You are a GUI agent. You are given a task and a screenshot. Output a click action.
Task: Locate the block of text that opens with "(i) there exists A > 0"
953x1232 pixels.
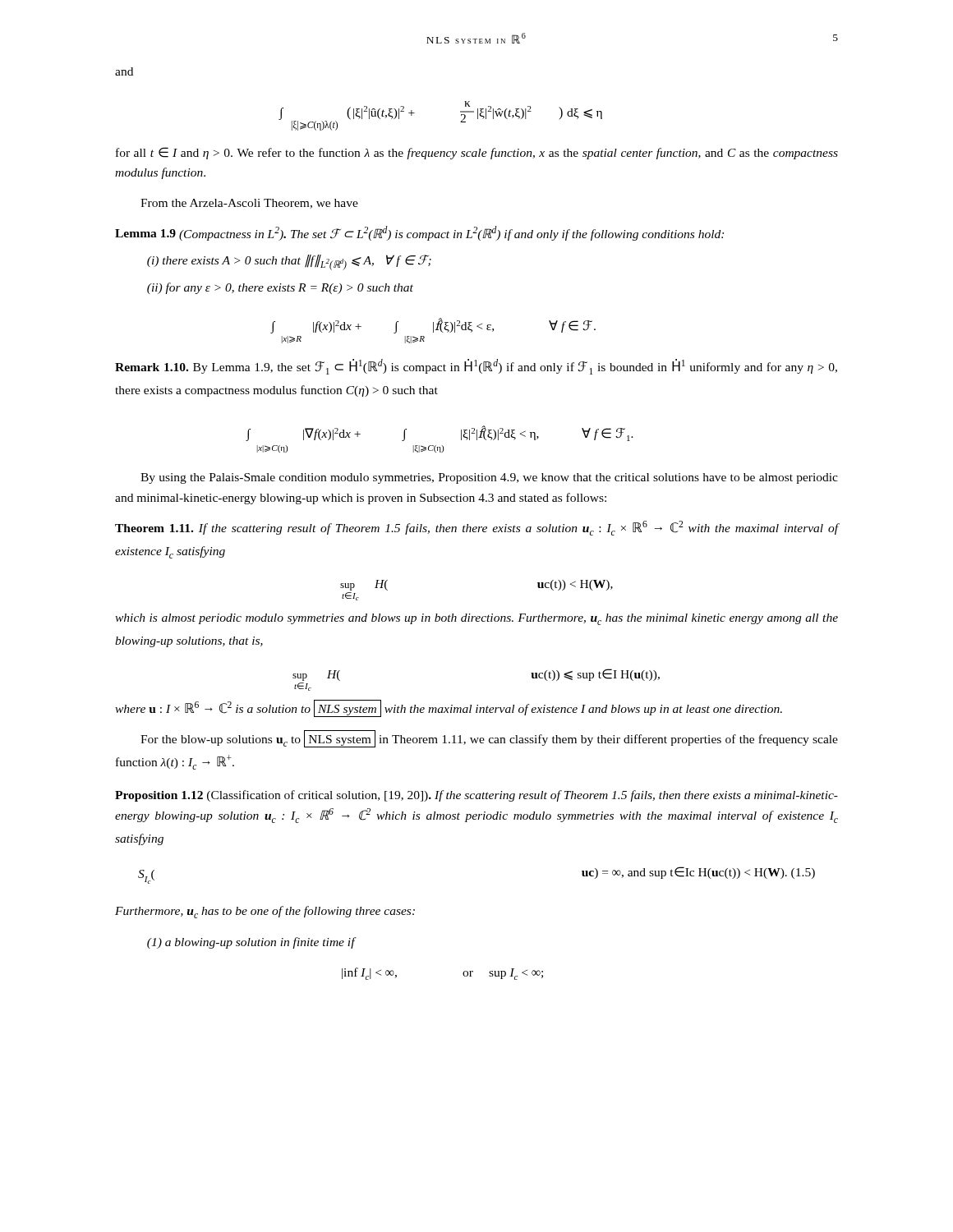point(289,262)
